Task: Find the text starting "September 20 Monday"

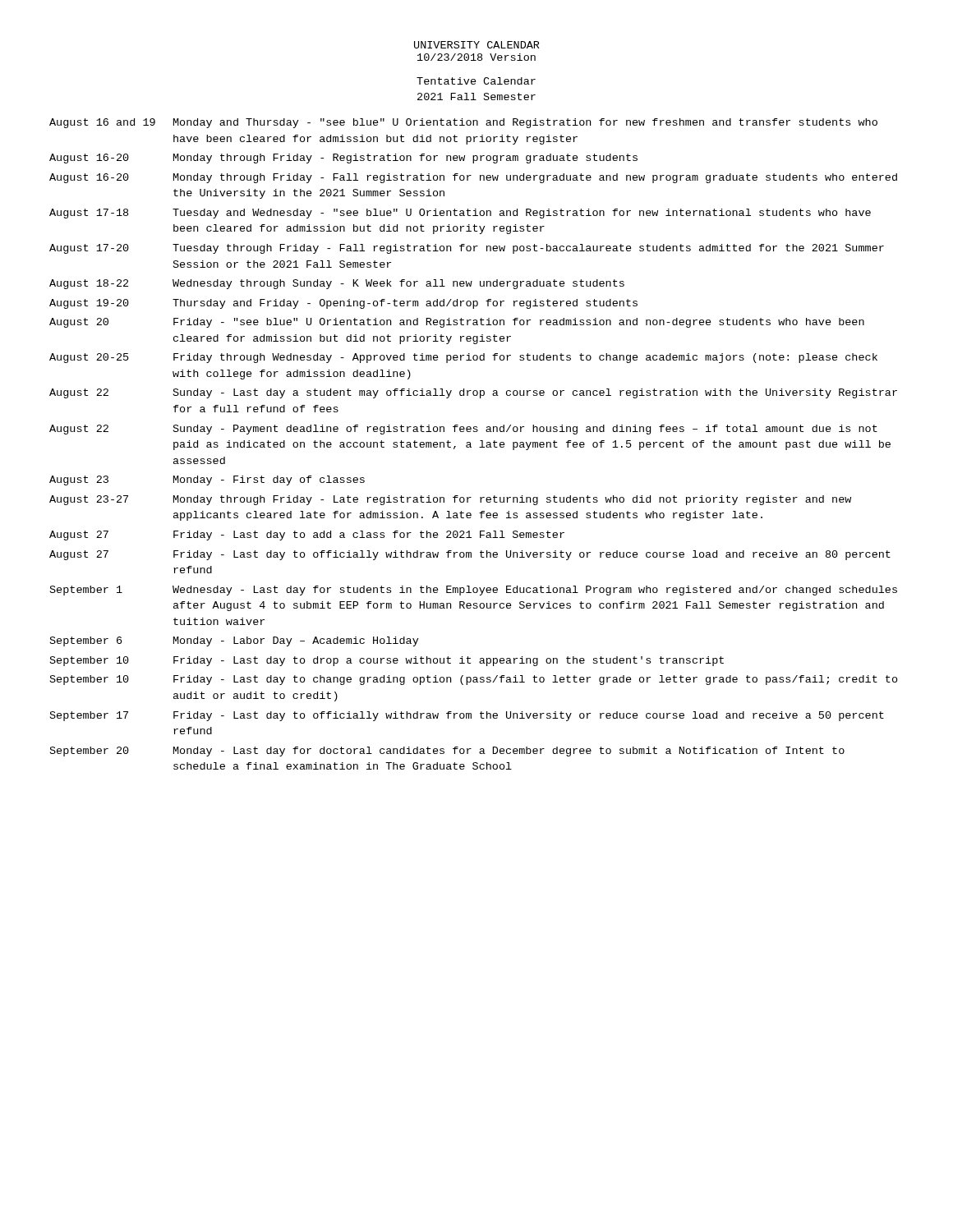Action: coord(476,759)
